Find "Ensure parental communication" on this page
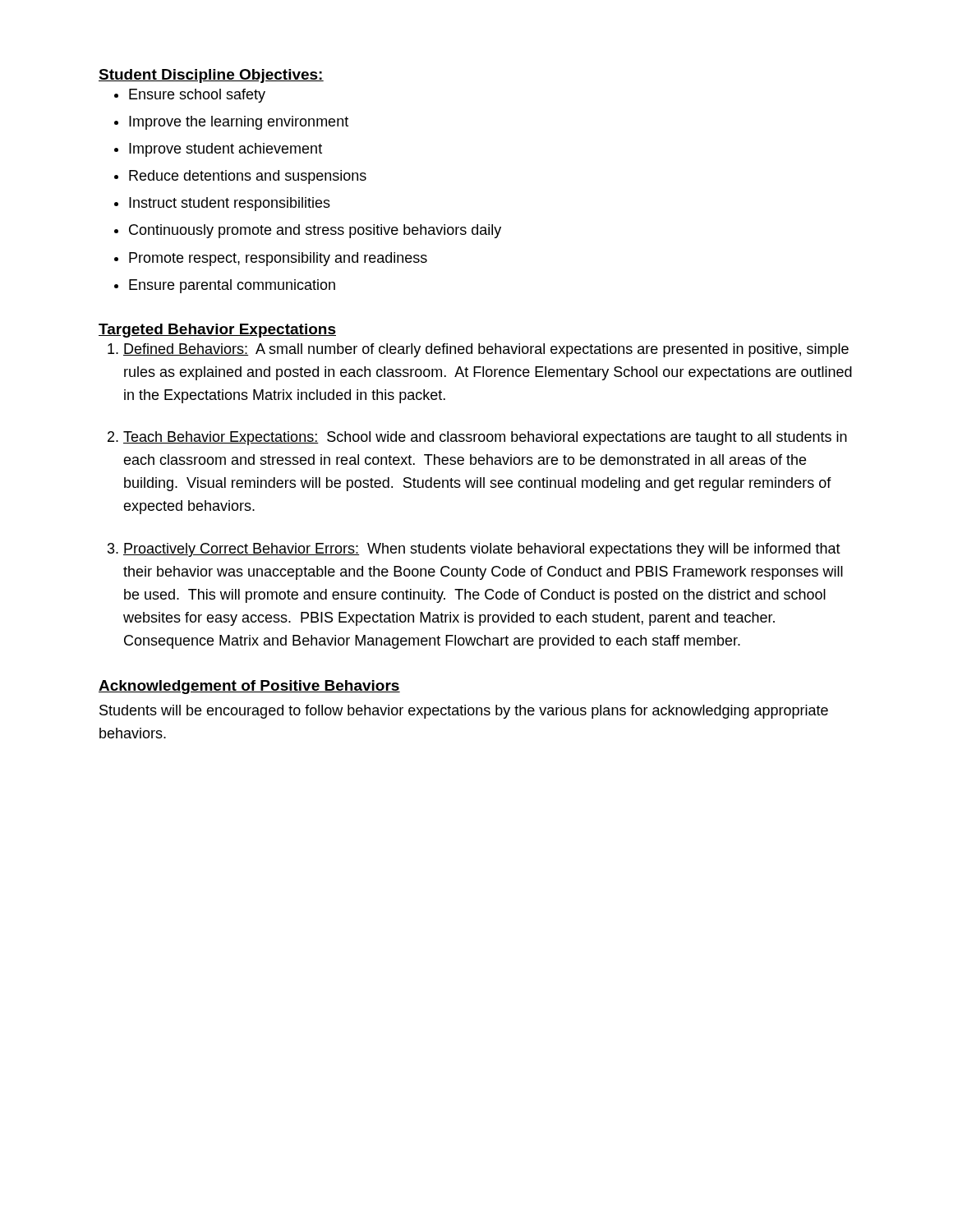The height and width of the screenshot is (1232, 953). point(232,285)
